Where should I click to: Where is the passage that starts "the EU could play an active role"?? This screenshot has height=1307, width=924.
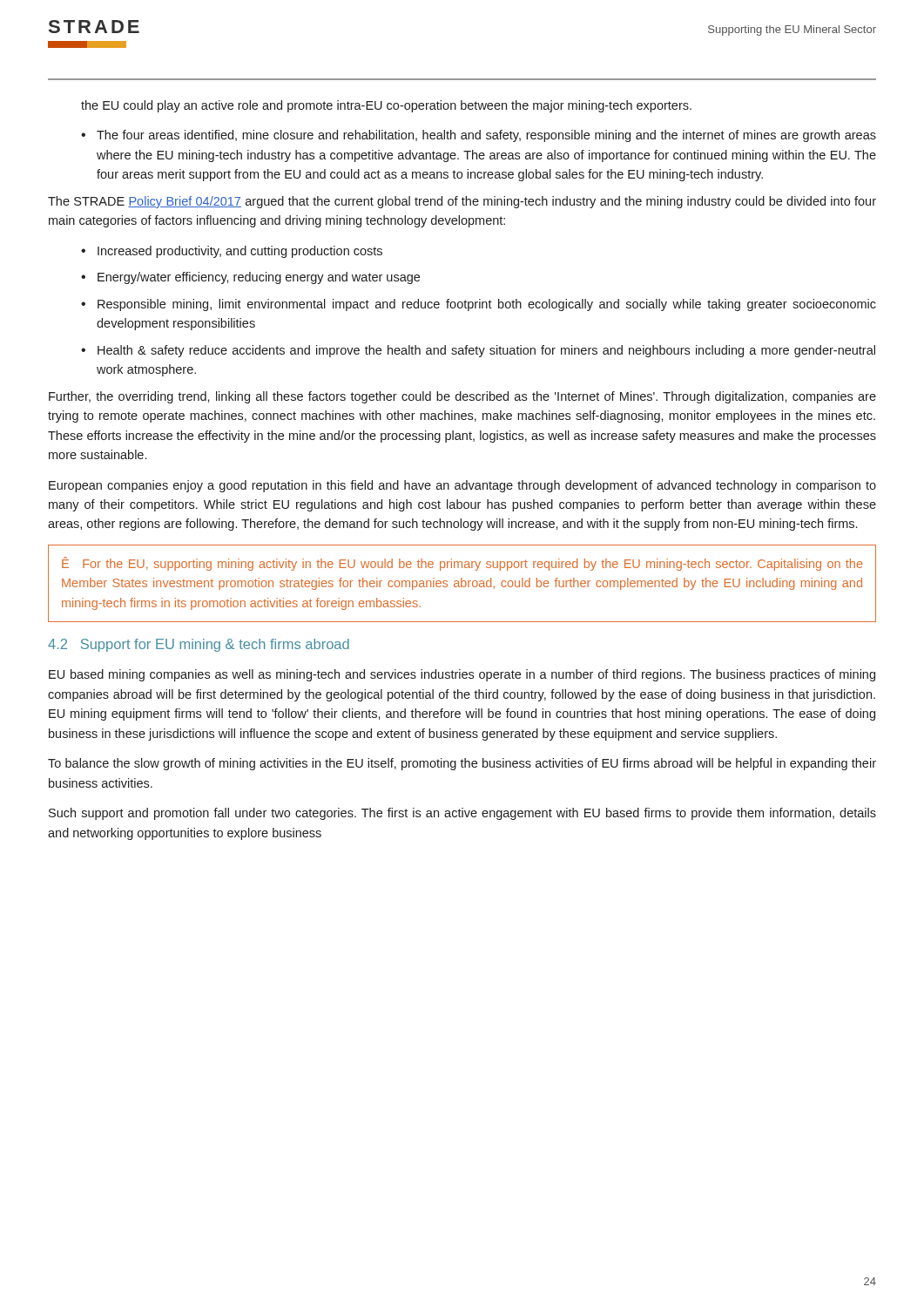pos(387,105)
